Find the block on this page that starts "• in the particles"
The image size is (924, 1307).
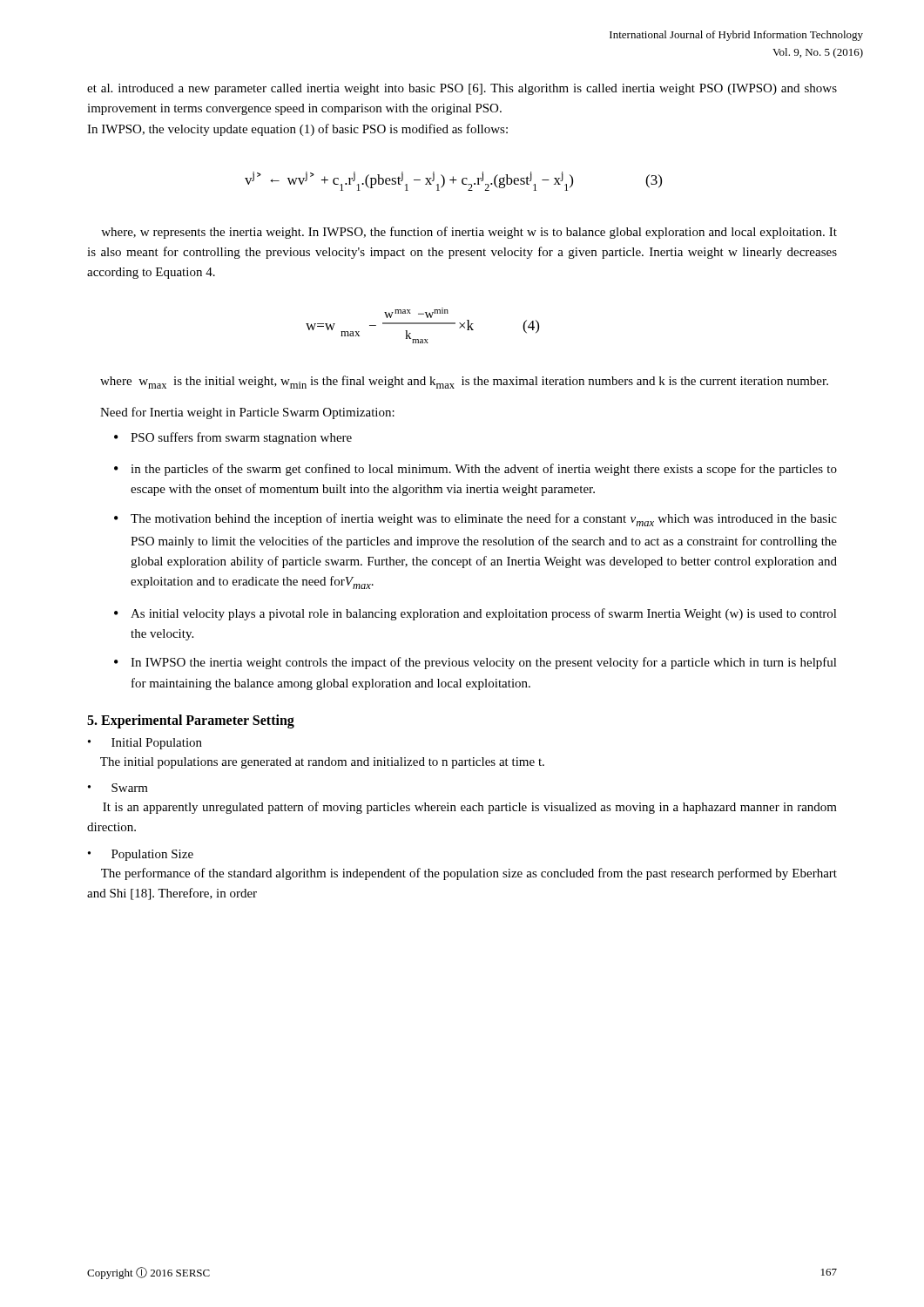coord(475,479)
